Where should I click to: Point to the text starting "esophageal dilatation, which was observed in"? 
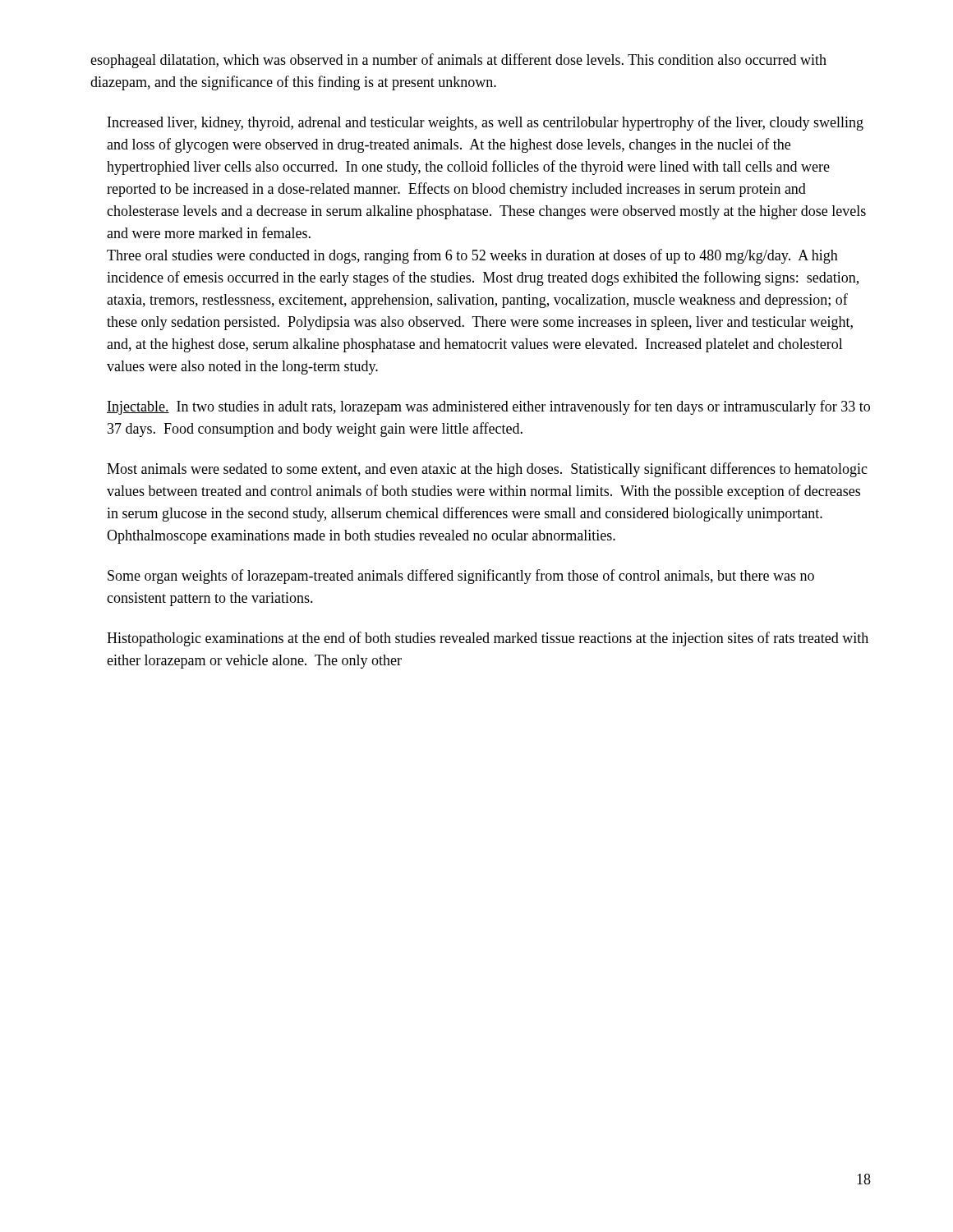click(x=481, y=71)
